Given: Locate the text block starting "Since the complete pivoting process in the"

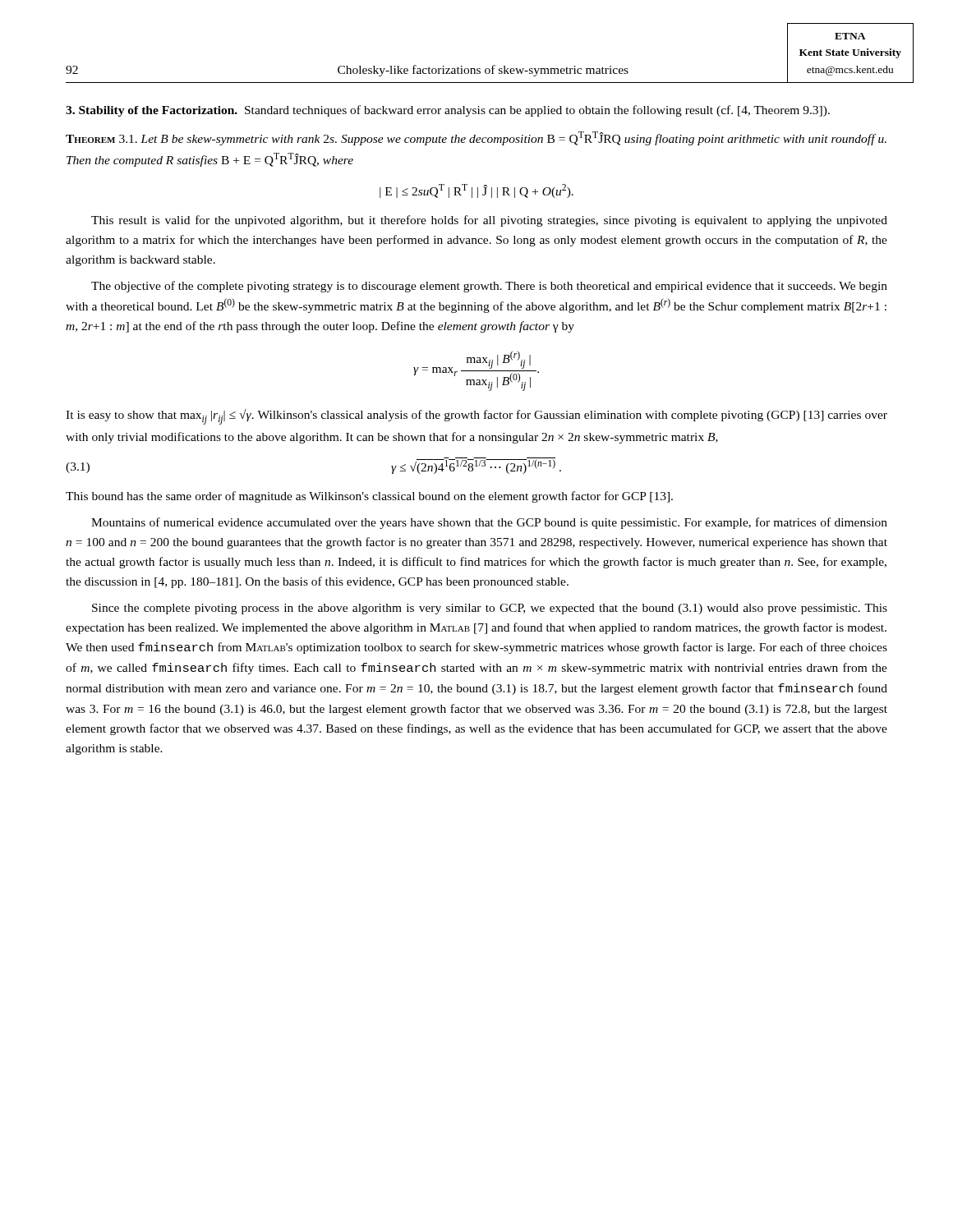Looking at the screenshot, I should click(x=476, y=678).
